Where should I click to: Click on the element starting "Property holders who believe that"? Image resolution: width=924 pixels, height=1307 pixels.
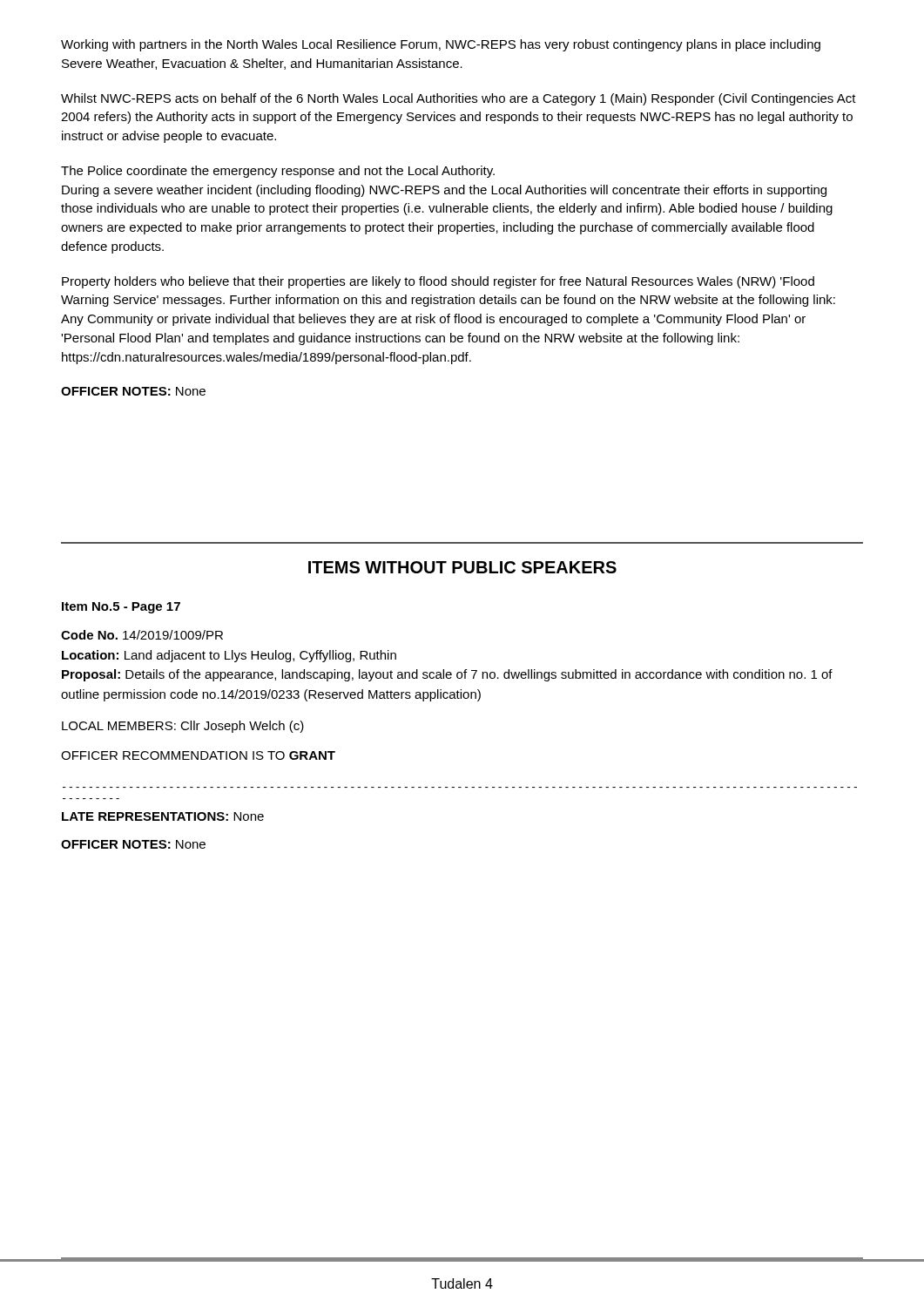449,318
